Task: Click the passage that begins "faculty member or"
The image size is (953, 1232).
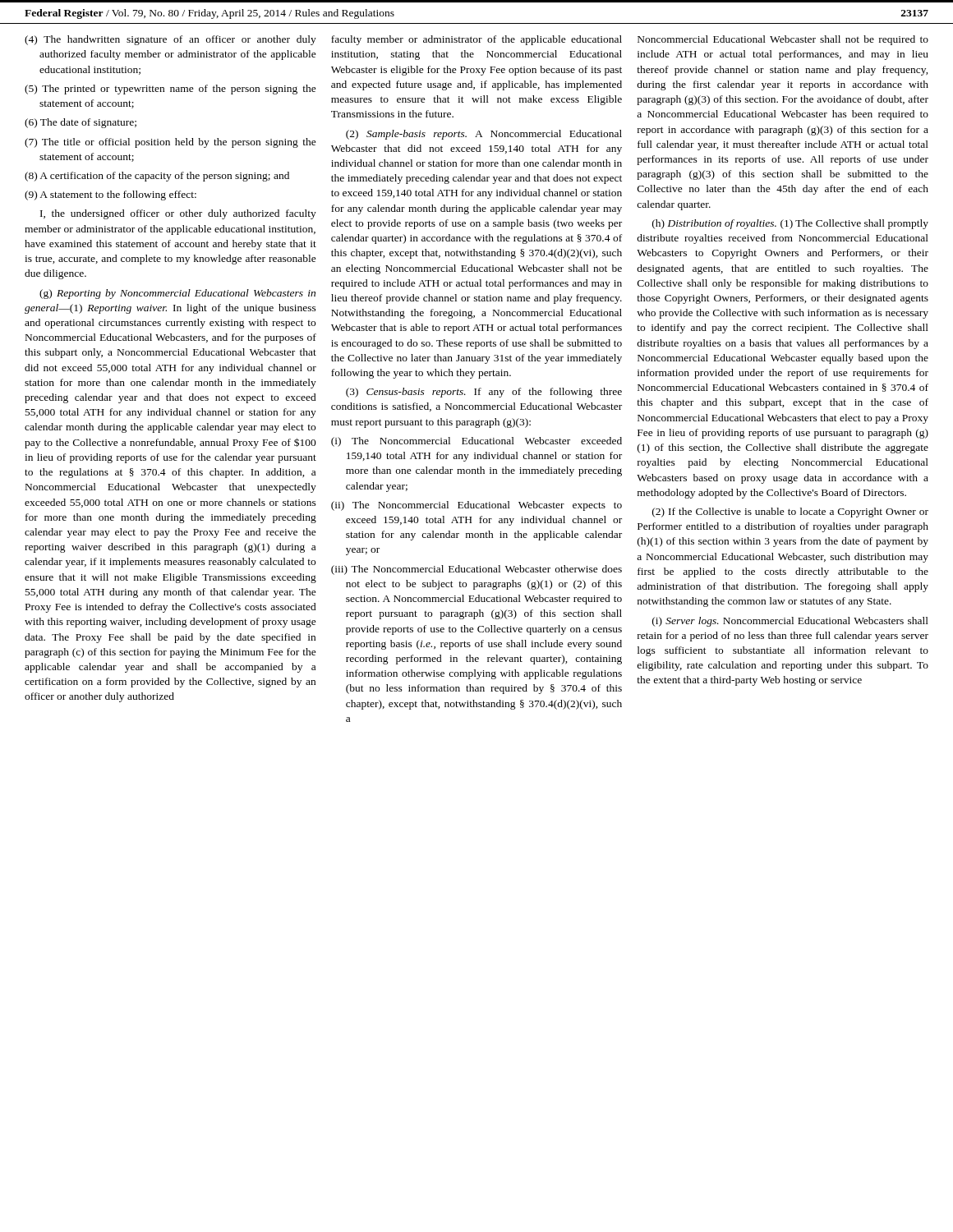Action: coord(476,379)
